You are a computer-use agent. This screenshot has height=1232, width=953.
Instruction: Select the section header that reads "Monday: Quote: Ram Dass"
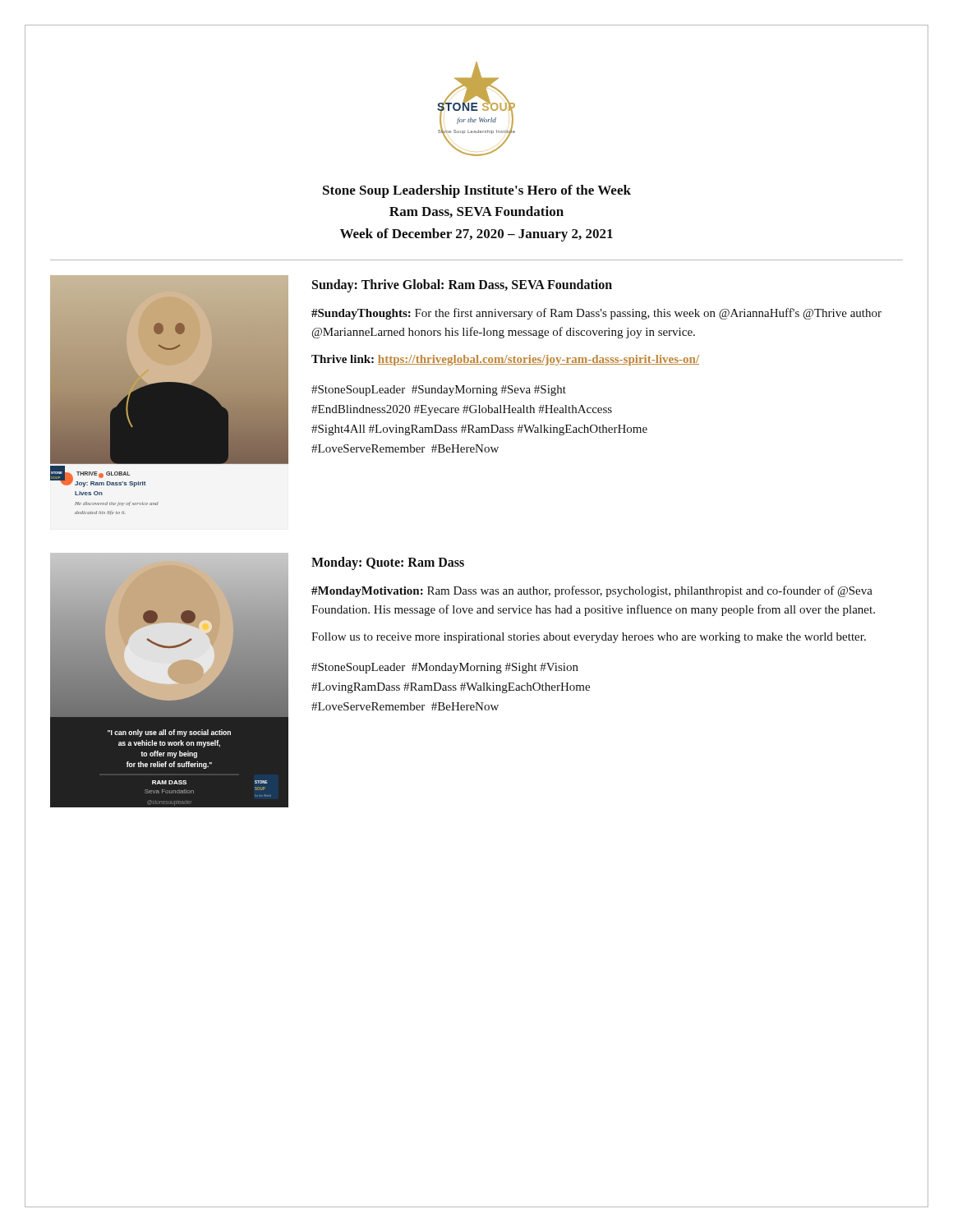tap(388, 562)
